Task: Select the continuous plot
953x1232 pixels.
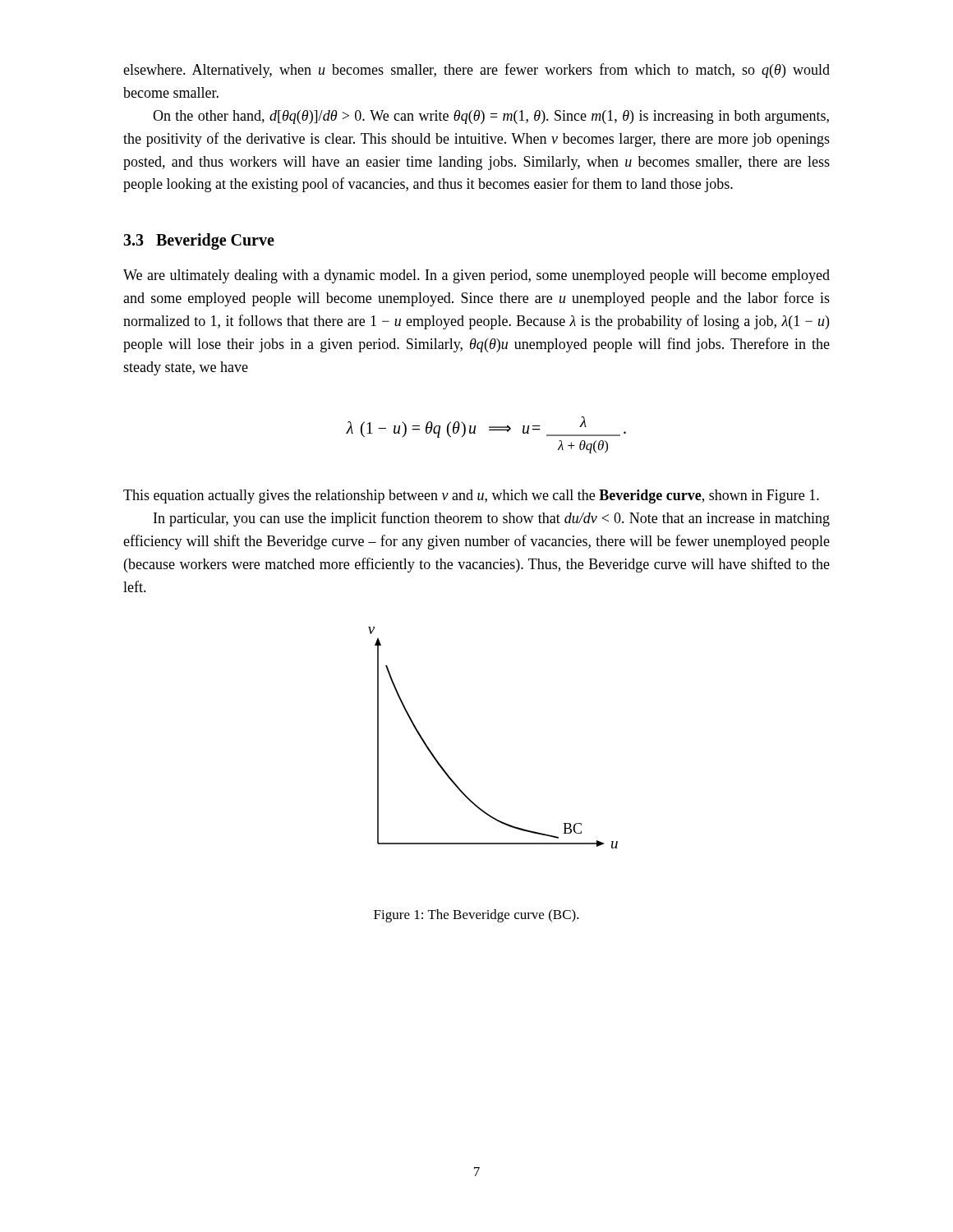Action: [476, 761]
